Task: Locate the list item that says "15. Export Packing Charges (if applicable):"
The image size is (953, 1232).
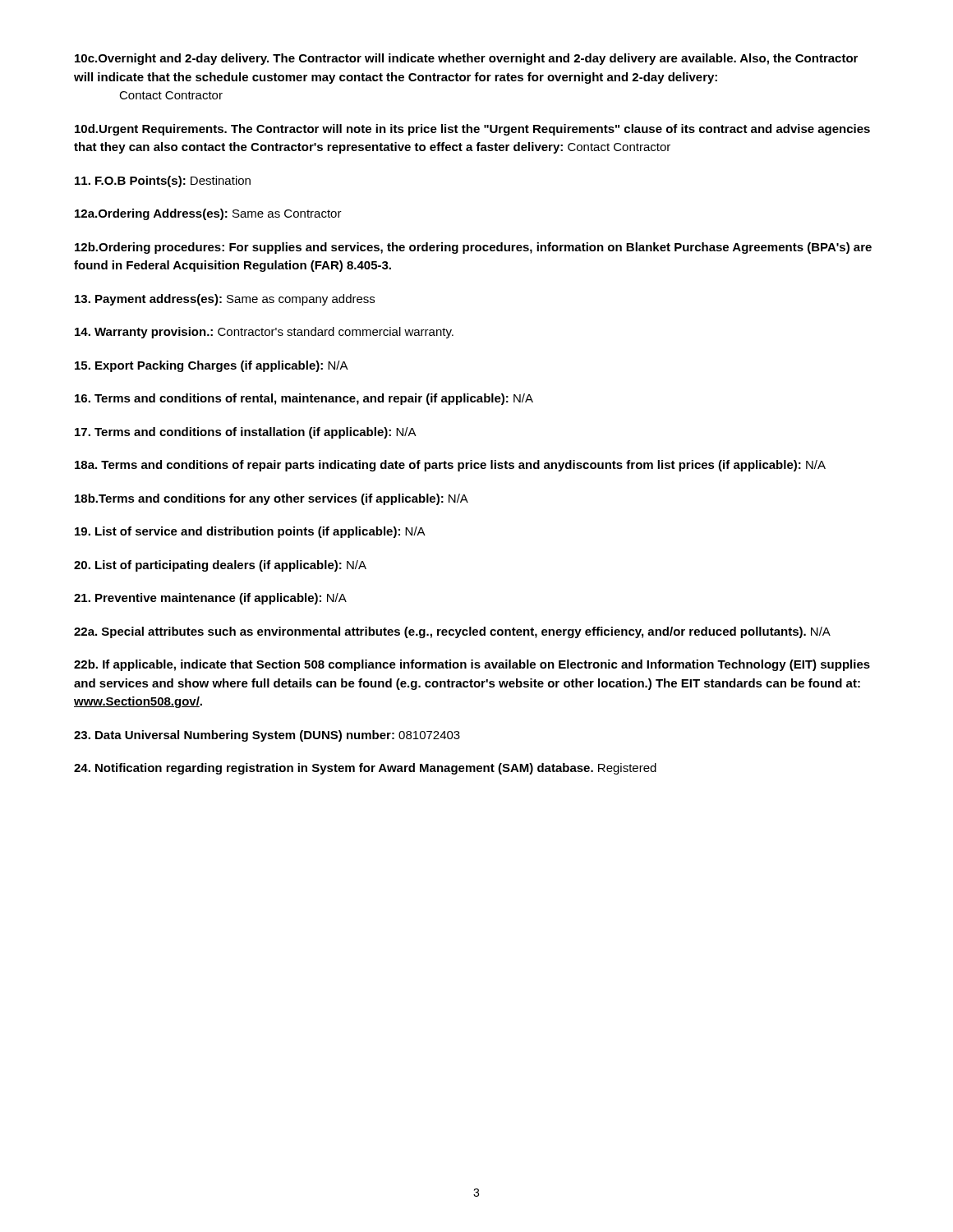Action: pos(212,366)
